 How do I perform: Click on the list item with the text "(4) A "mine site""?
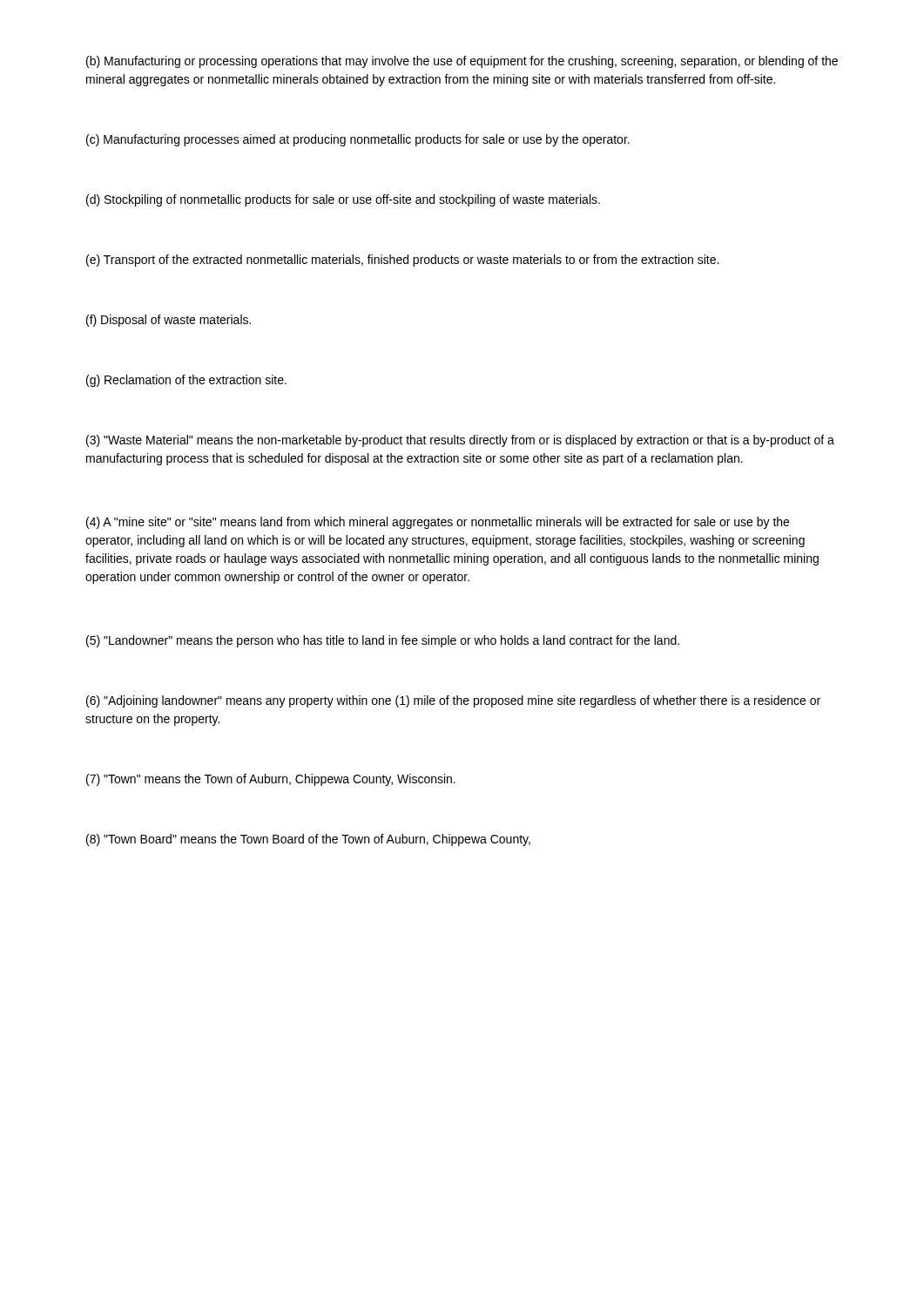pos(452,549)
